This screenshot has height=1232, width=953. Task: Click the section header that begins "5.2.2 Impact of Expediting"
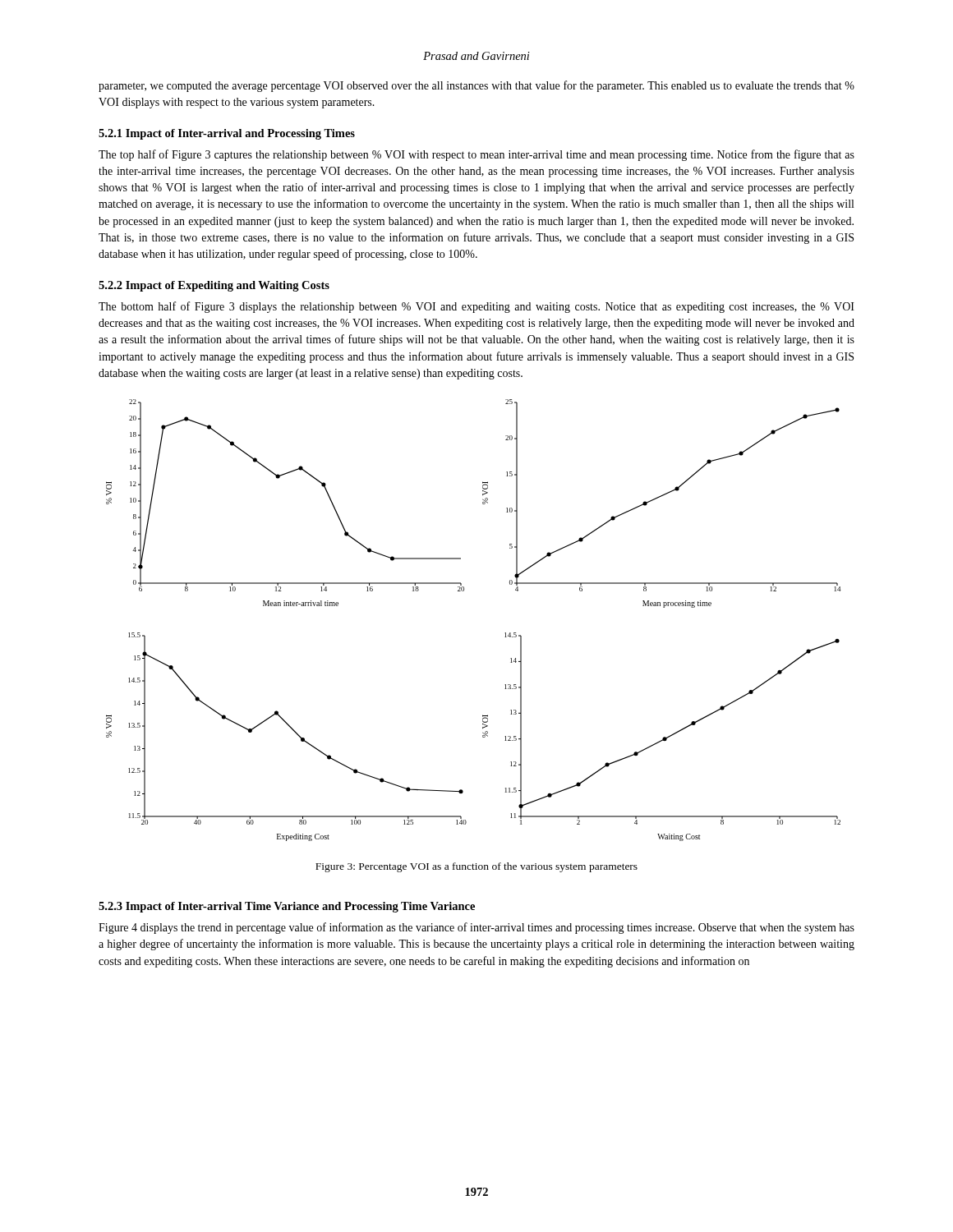coord(214,285)
